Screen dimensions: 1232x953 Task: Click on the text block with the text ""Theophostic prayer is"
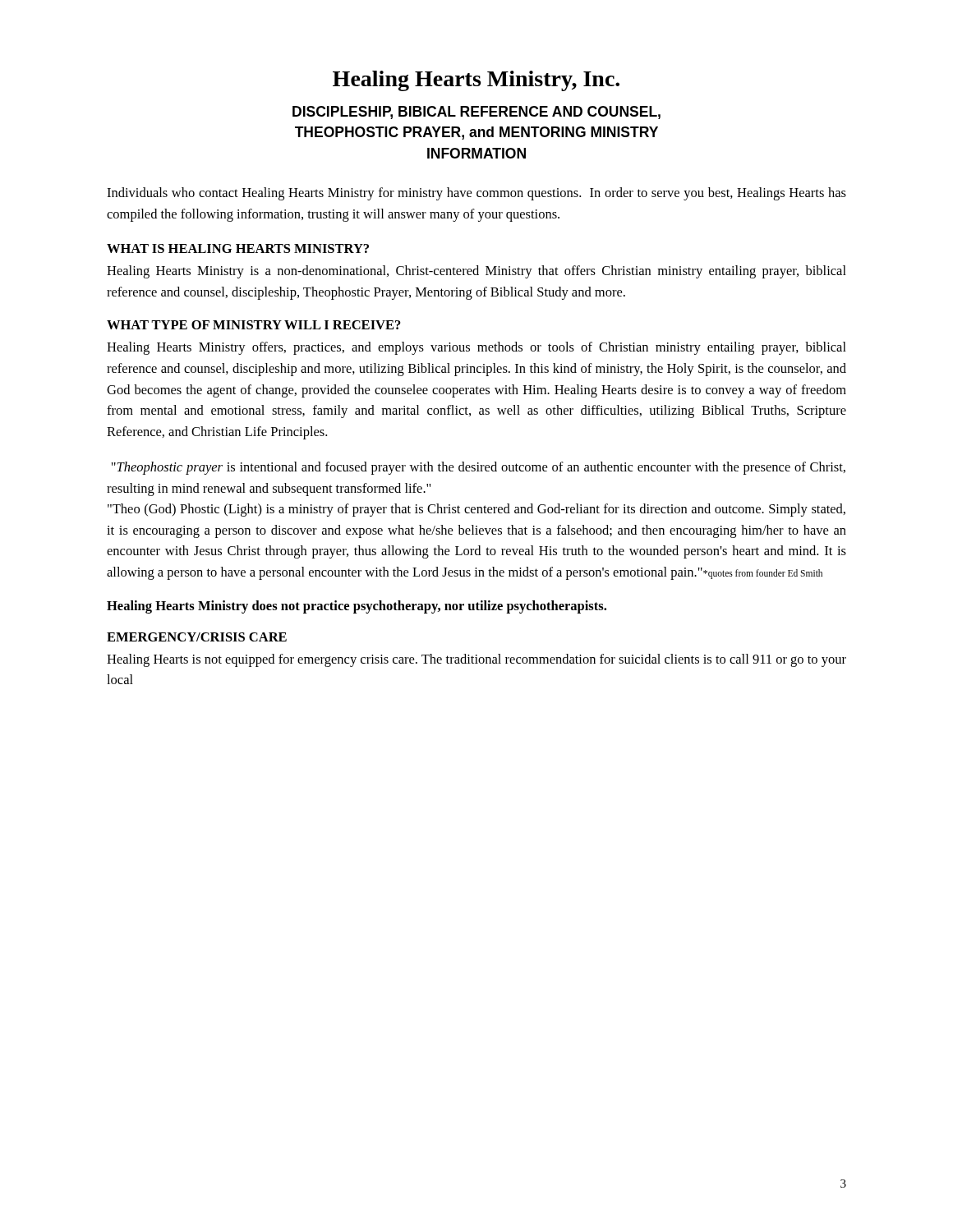coord(476,478)
